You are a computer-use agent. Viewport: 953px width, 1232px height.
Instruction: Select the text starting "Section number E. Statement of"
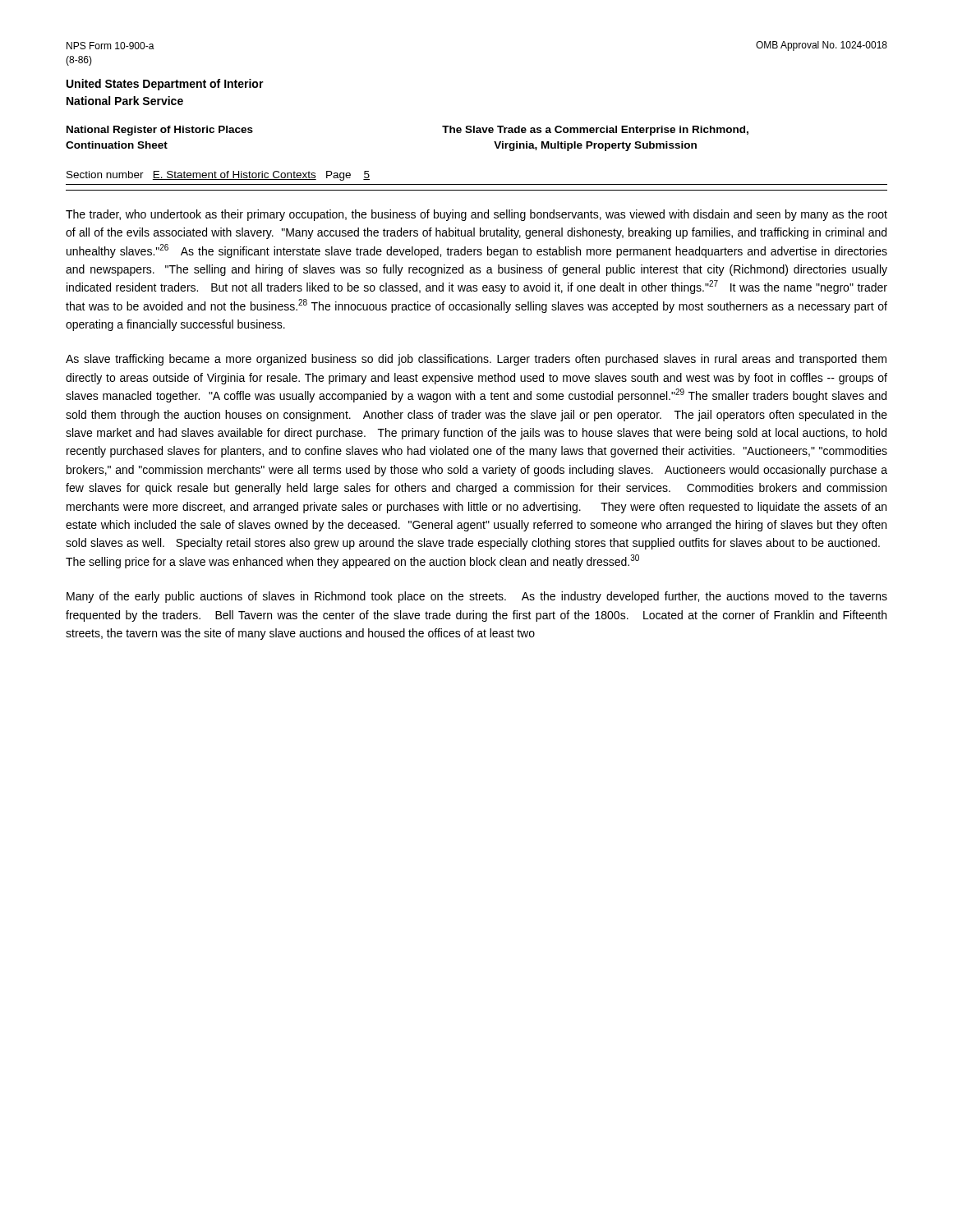[218, 174]
